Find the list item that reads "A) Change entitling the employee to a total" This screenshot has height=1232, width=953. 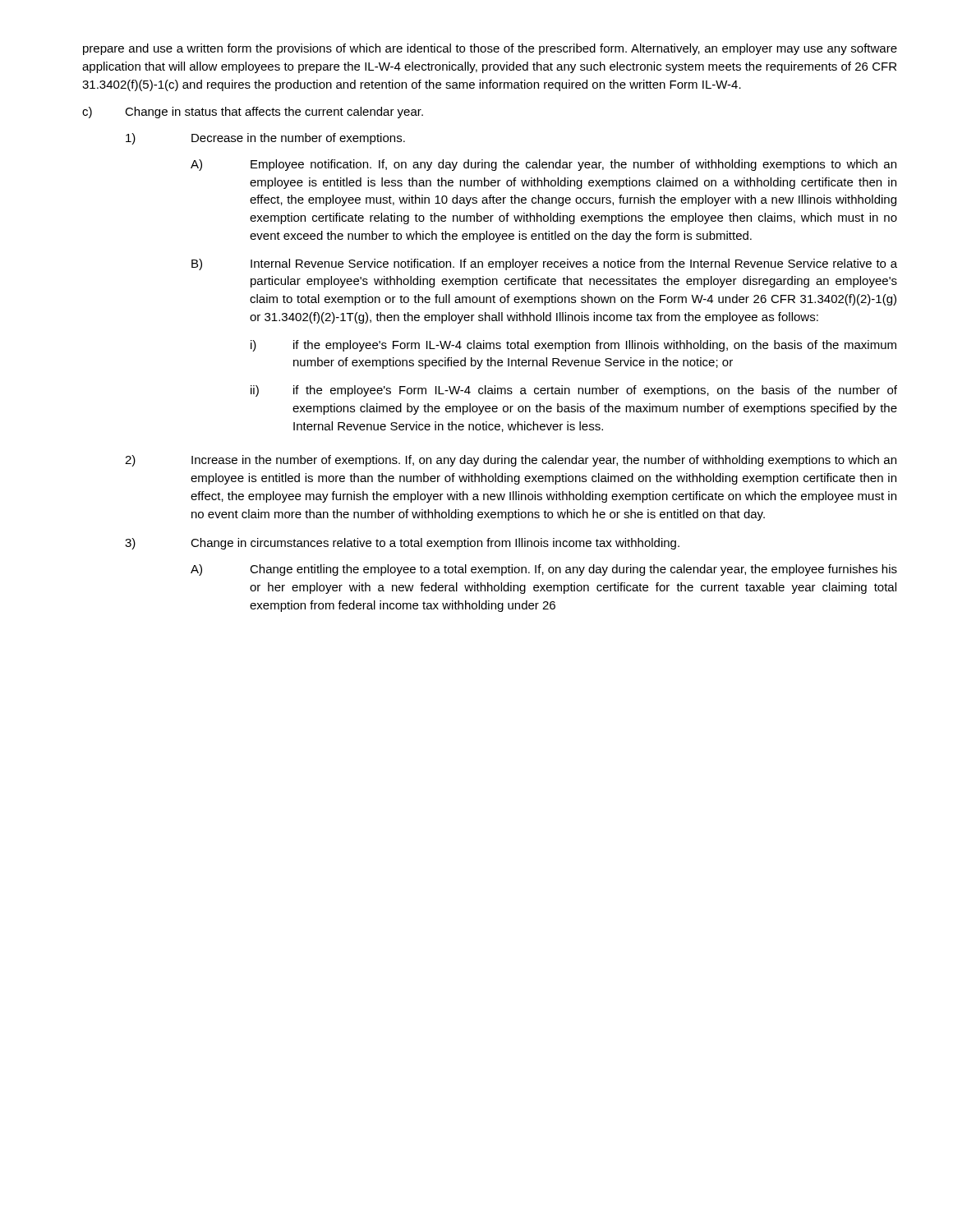pos(544,587)
